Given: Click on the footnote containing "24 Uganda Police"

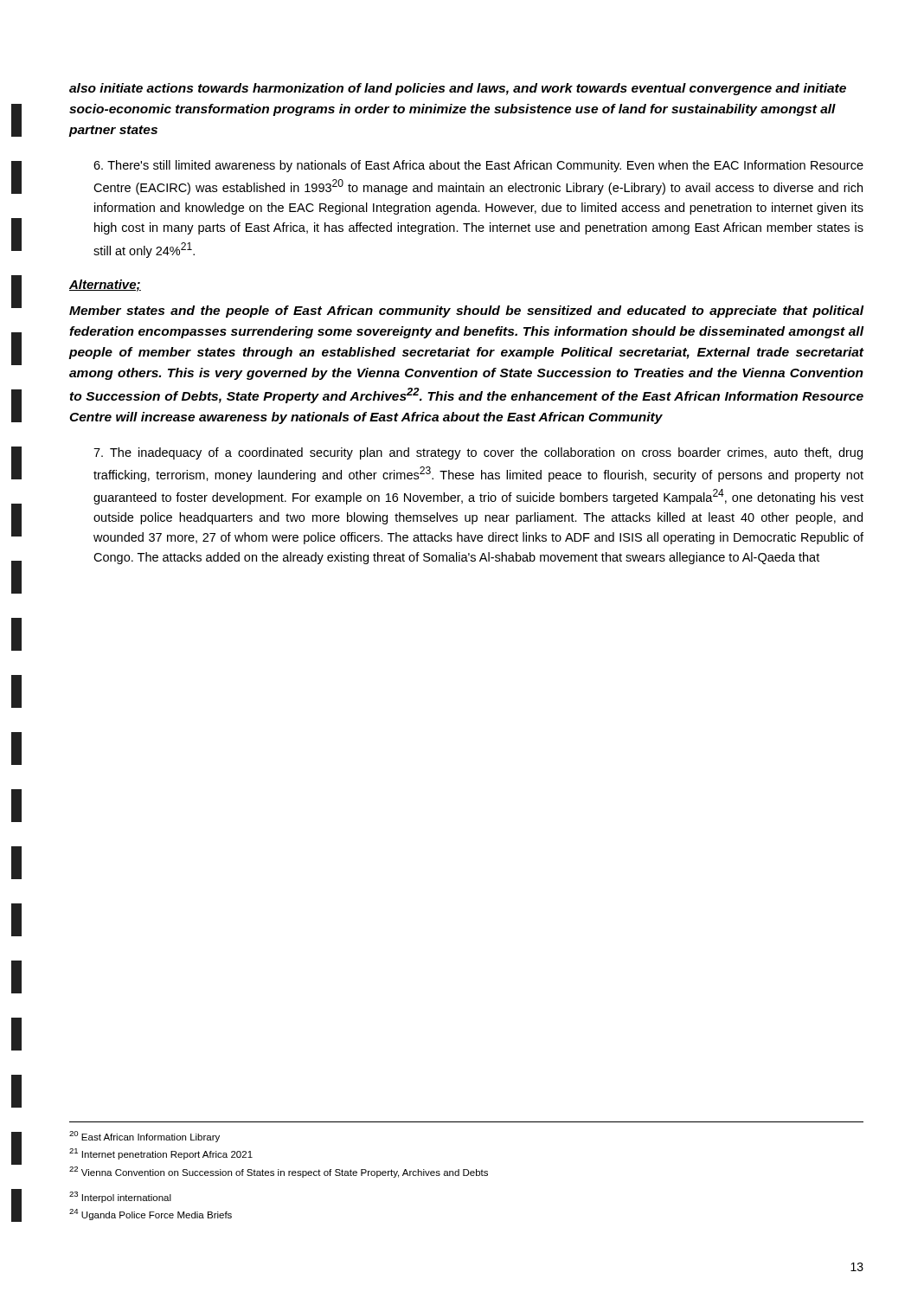Looking at the screenshot, I should point(151,1213).
